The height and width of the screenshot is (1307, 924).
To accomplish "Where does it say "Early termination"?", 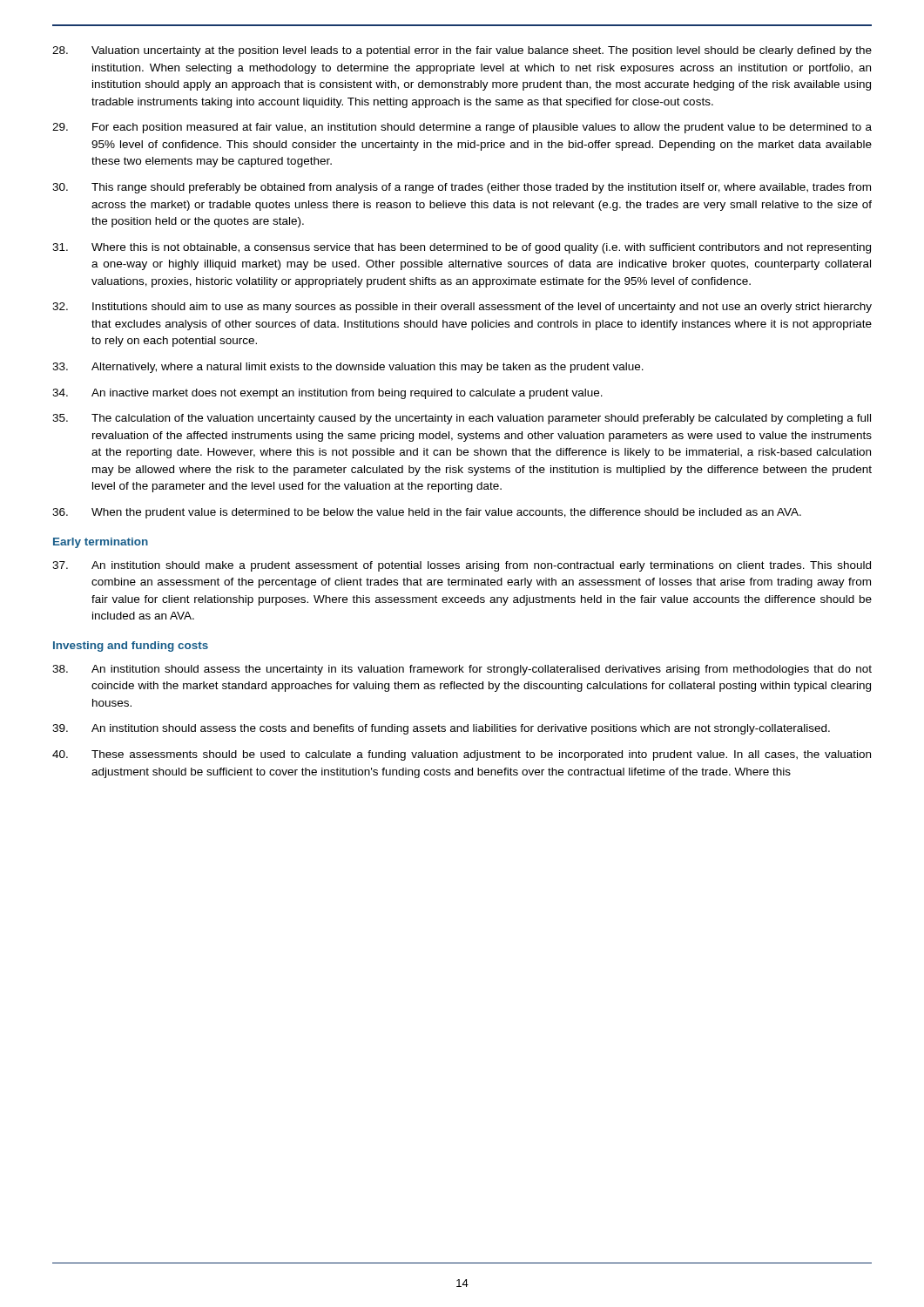I will click(x=100, y=541).
